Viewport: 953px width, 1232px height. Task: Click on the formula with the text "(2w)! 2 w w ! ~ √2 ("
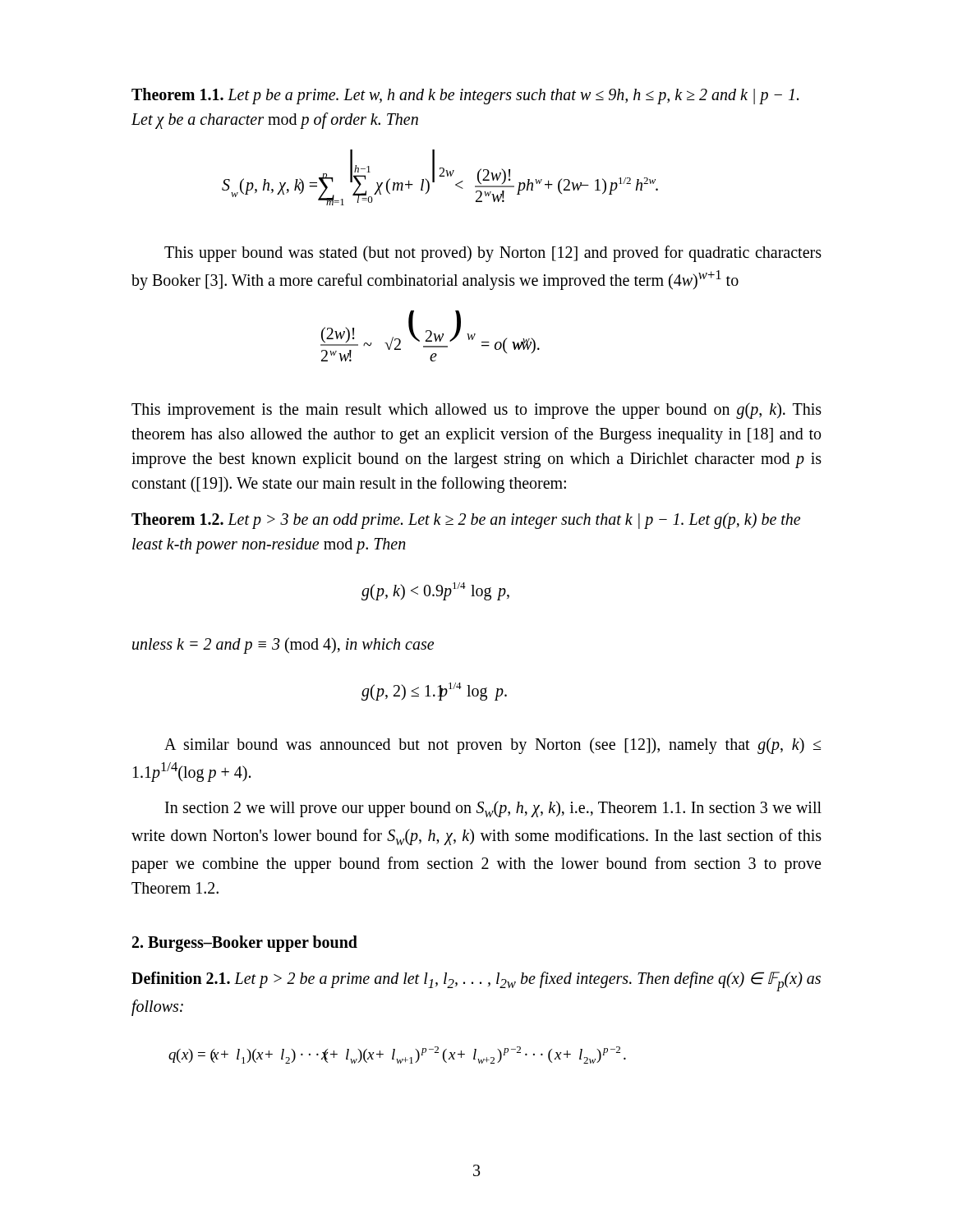coord(476,341)
